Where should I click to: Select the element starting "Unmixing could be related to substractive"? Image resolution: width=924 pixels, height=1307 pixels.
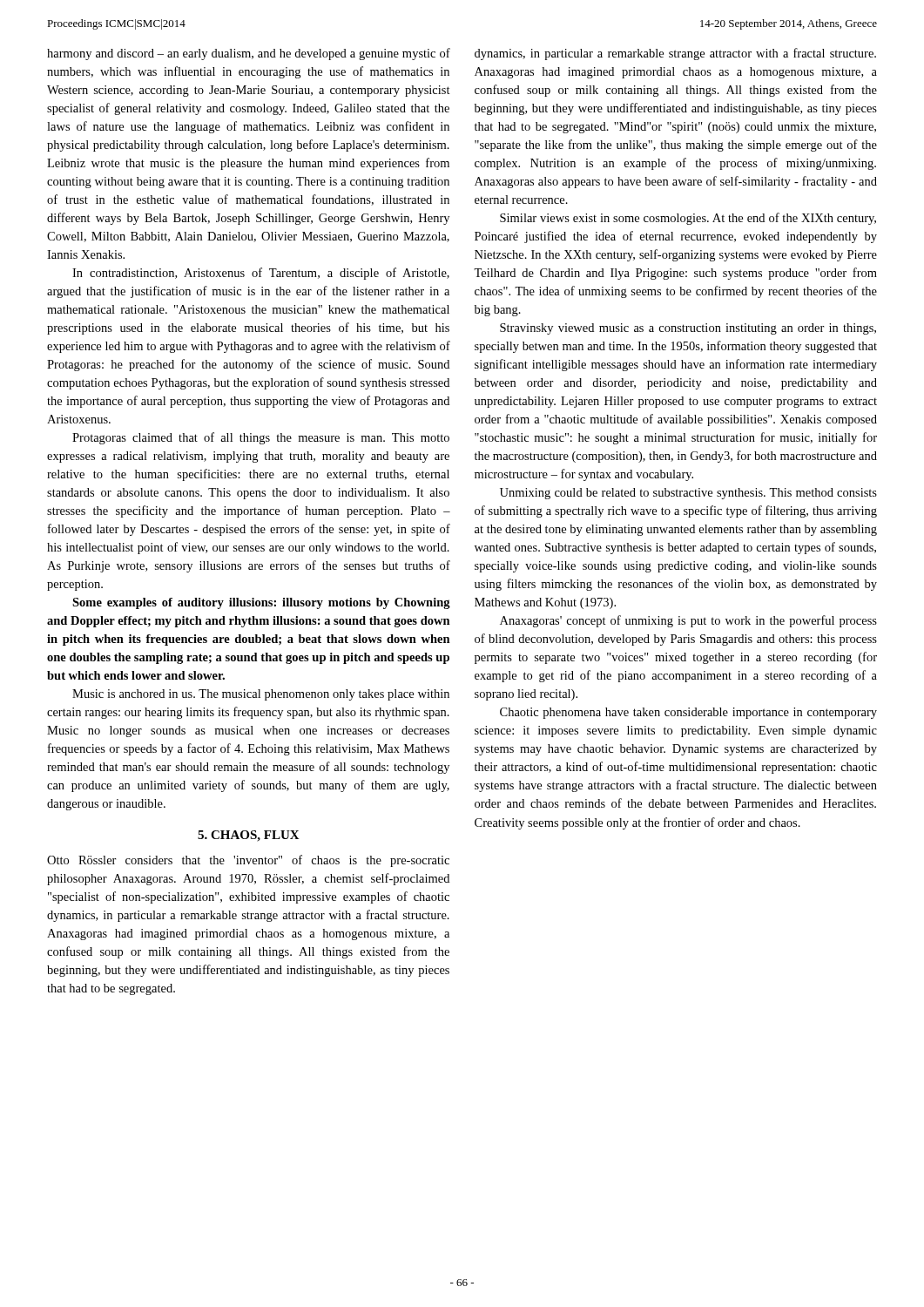(x=676, y=548)
